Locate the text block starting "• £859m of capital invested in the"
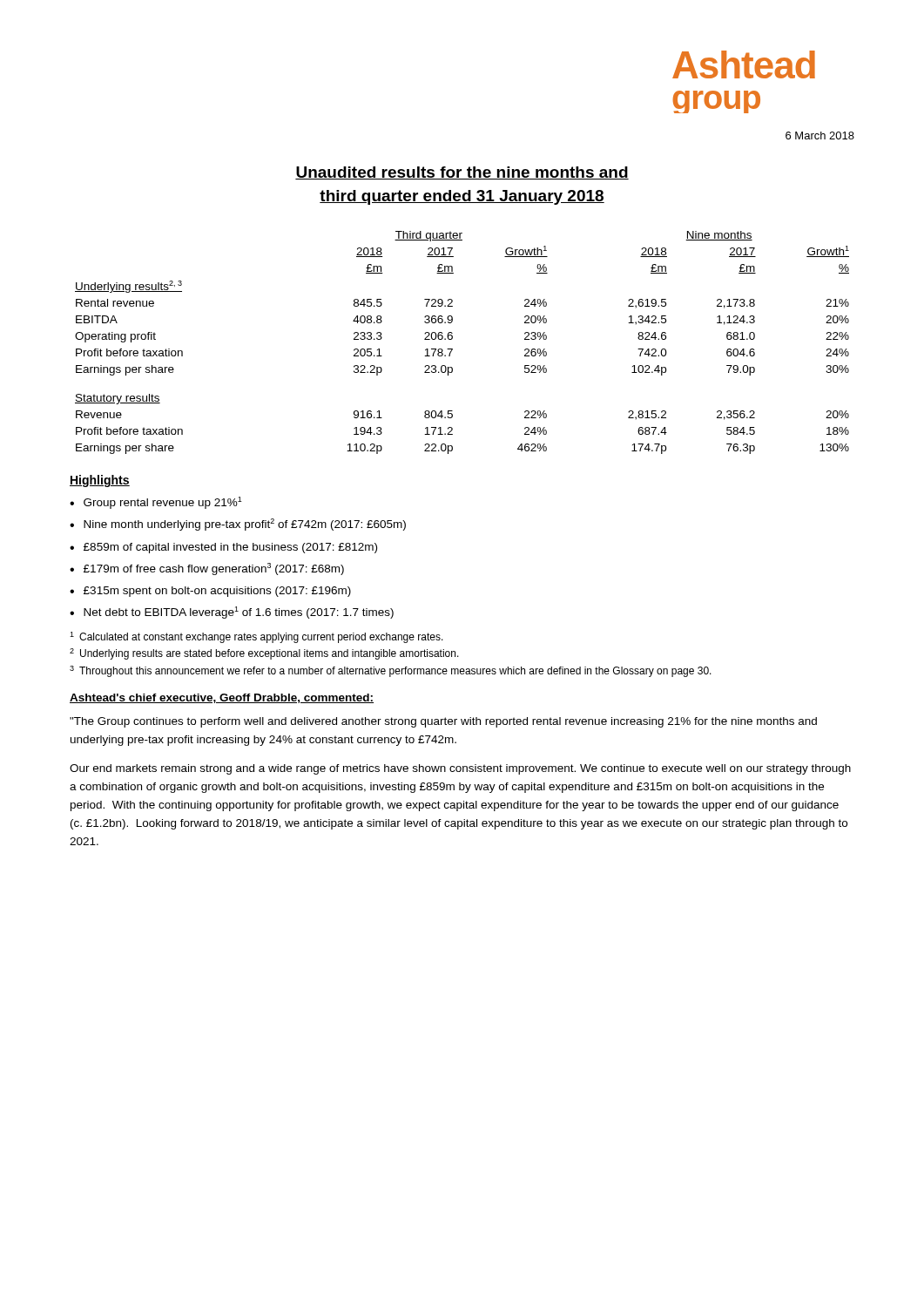Screen dimensions: 1307x924 224,547
